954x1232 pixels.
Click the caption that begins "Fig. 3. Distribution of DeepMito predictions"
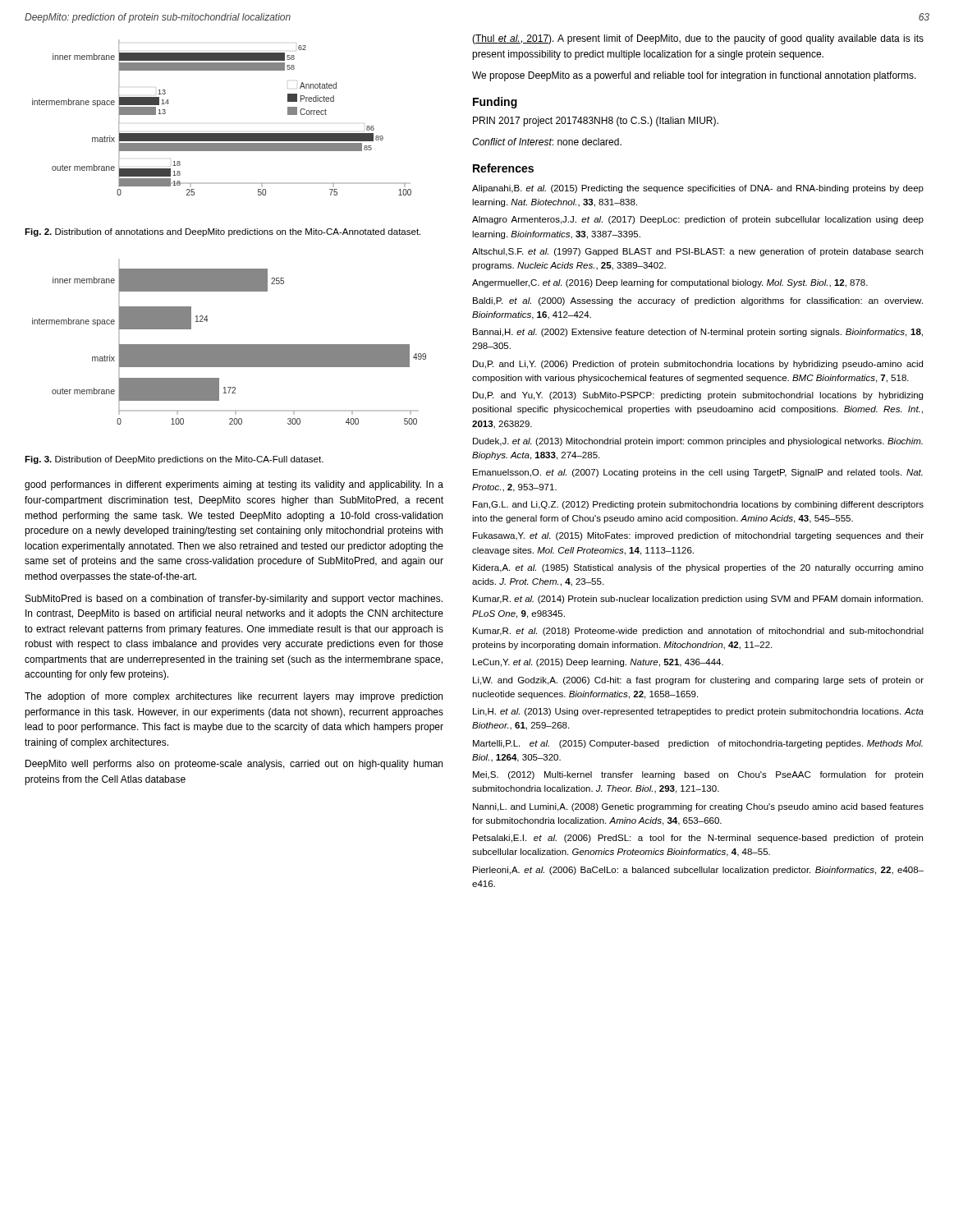pos(174,459)
